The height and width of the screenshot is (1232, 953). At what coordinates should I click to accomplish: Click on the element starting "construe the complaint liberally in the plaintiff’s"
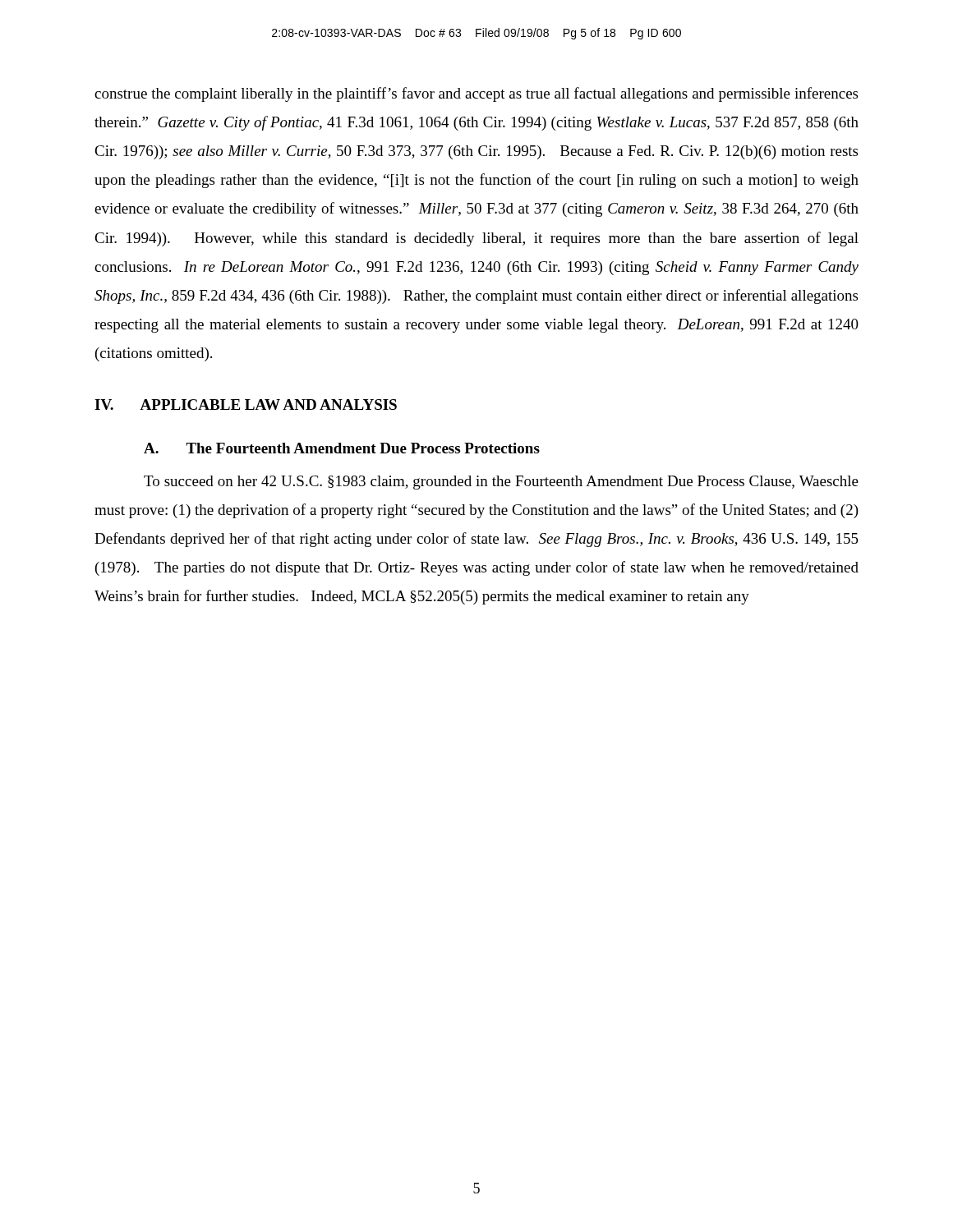[x=476, y=223]
